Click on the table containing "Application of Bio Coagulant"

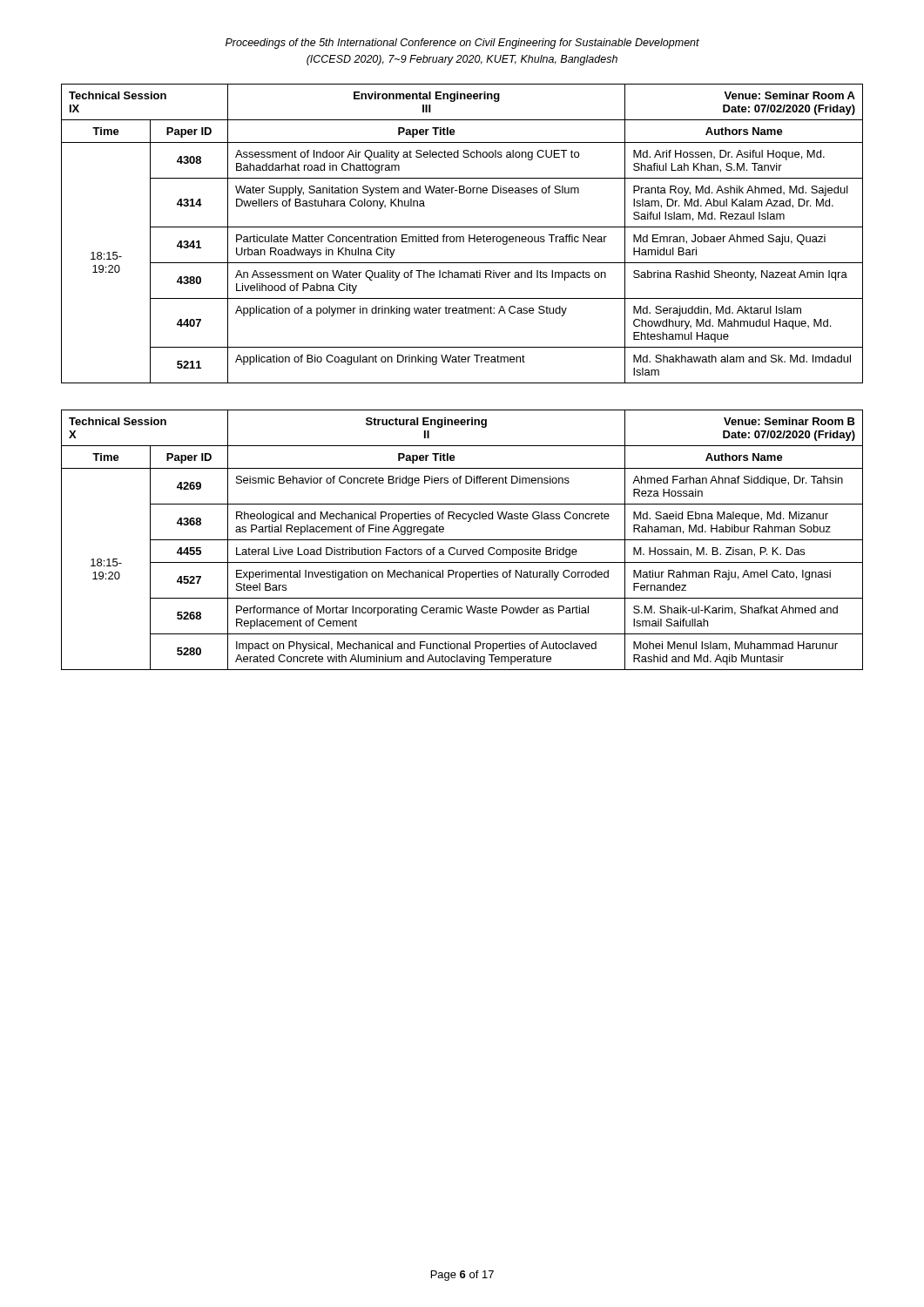pos(462,233)
